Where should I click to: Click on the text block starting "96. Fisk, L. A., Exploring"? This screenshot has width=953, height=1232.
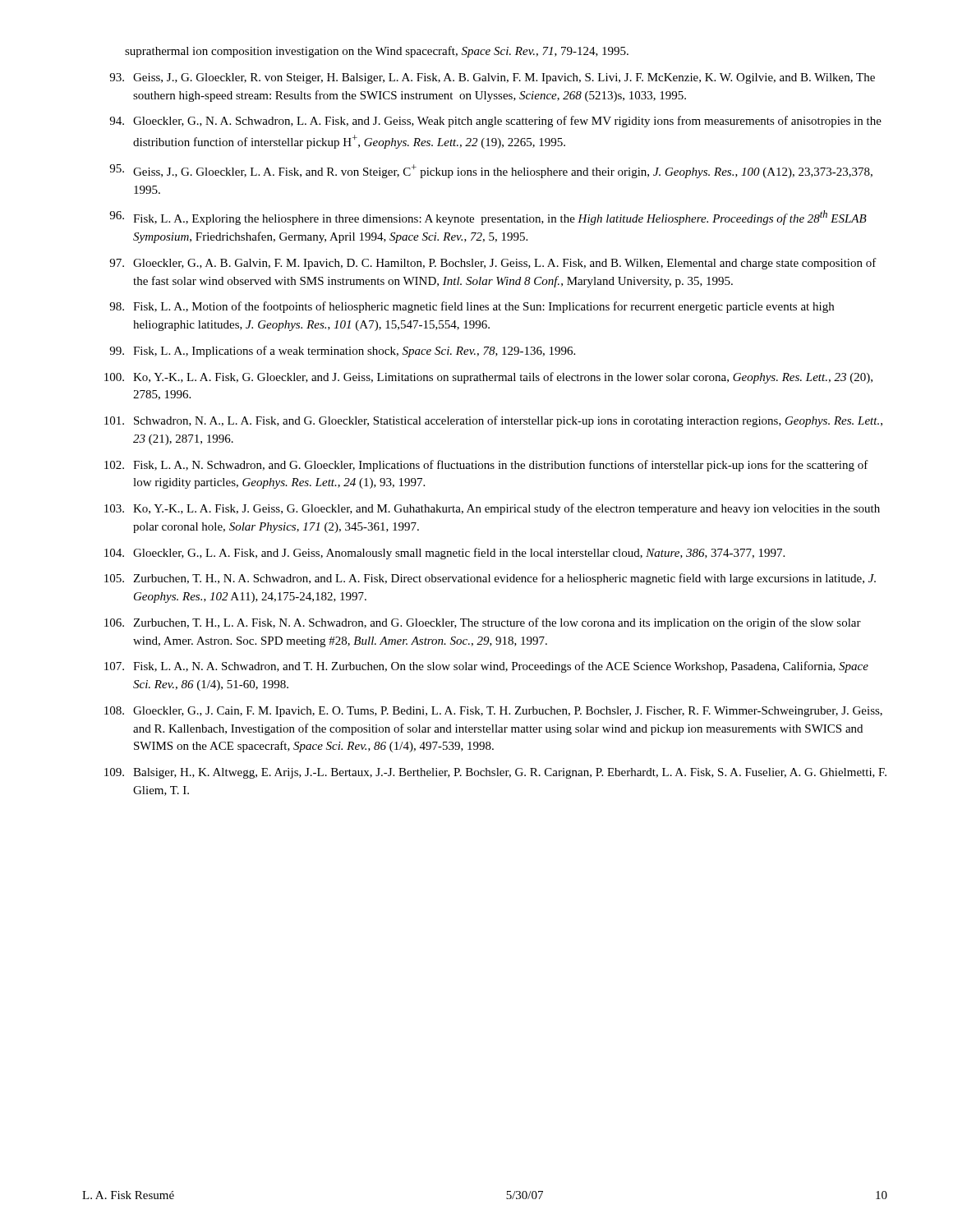point(485,227)
